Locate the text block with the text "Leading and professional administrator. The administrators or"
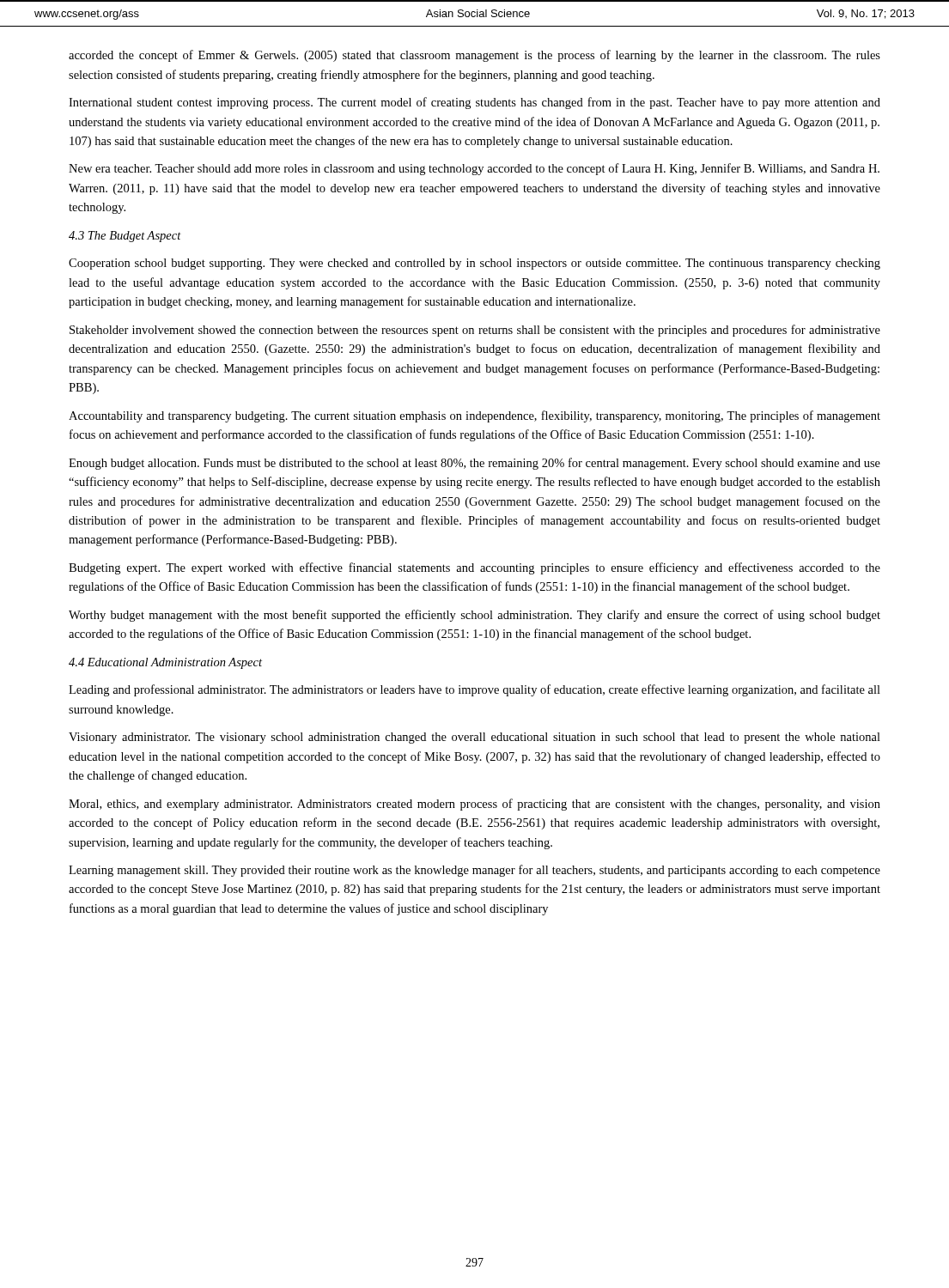The image size is (949, 1288). pos(474,700)
